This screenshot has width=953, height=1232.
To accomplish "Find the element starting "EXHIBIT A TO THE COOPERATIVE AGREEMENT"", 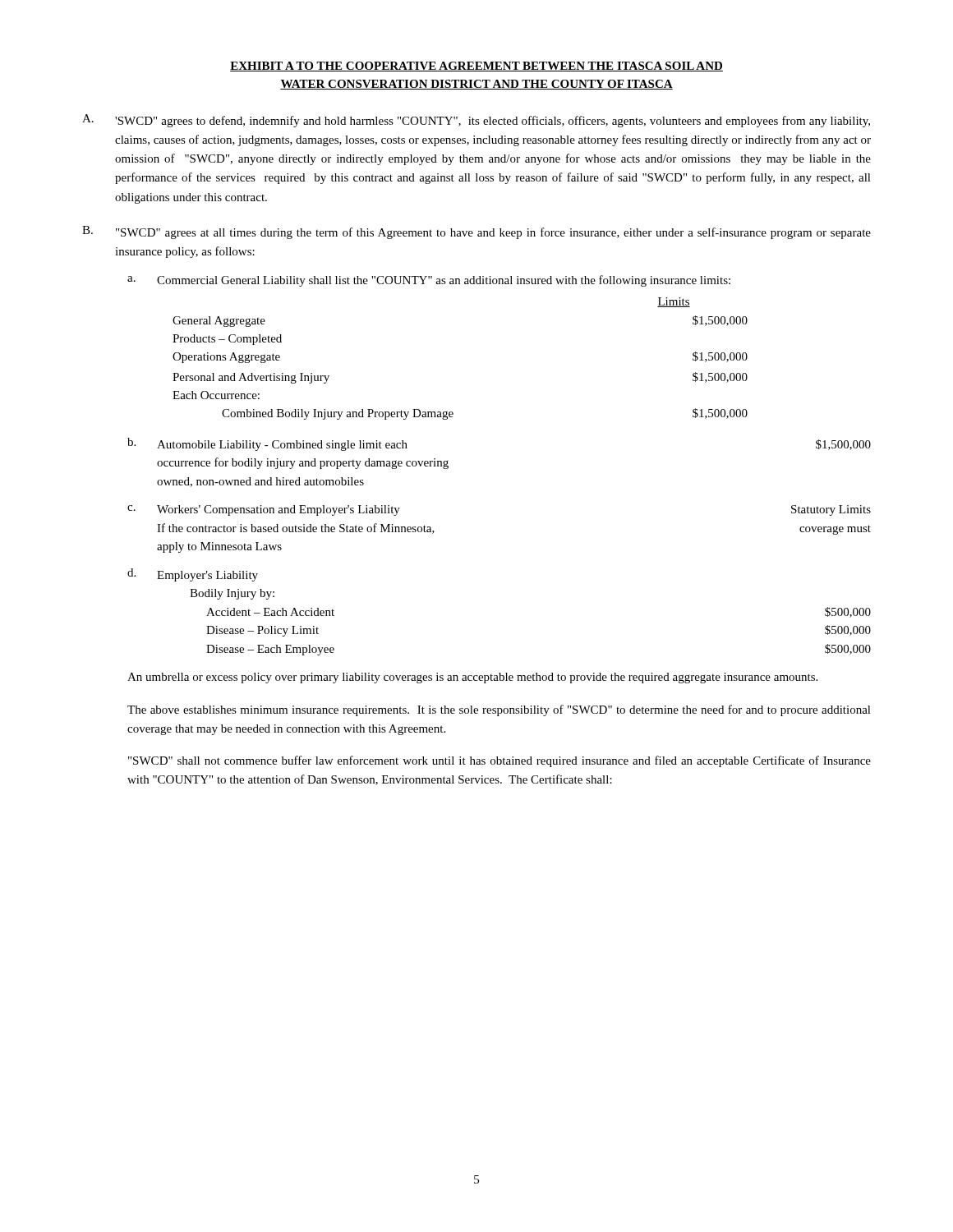I will [476, 75].
